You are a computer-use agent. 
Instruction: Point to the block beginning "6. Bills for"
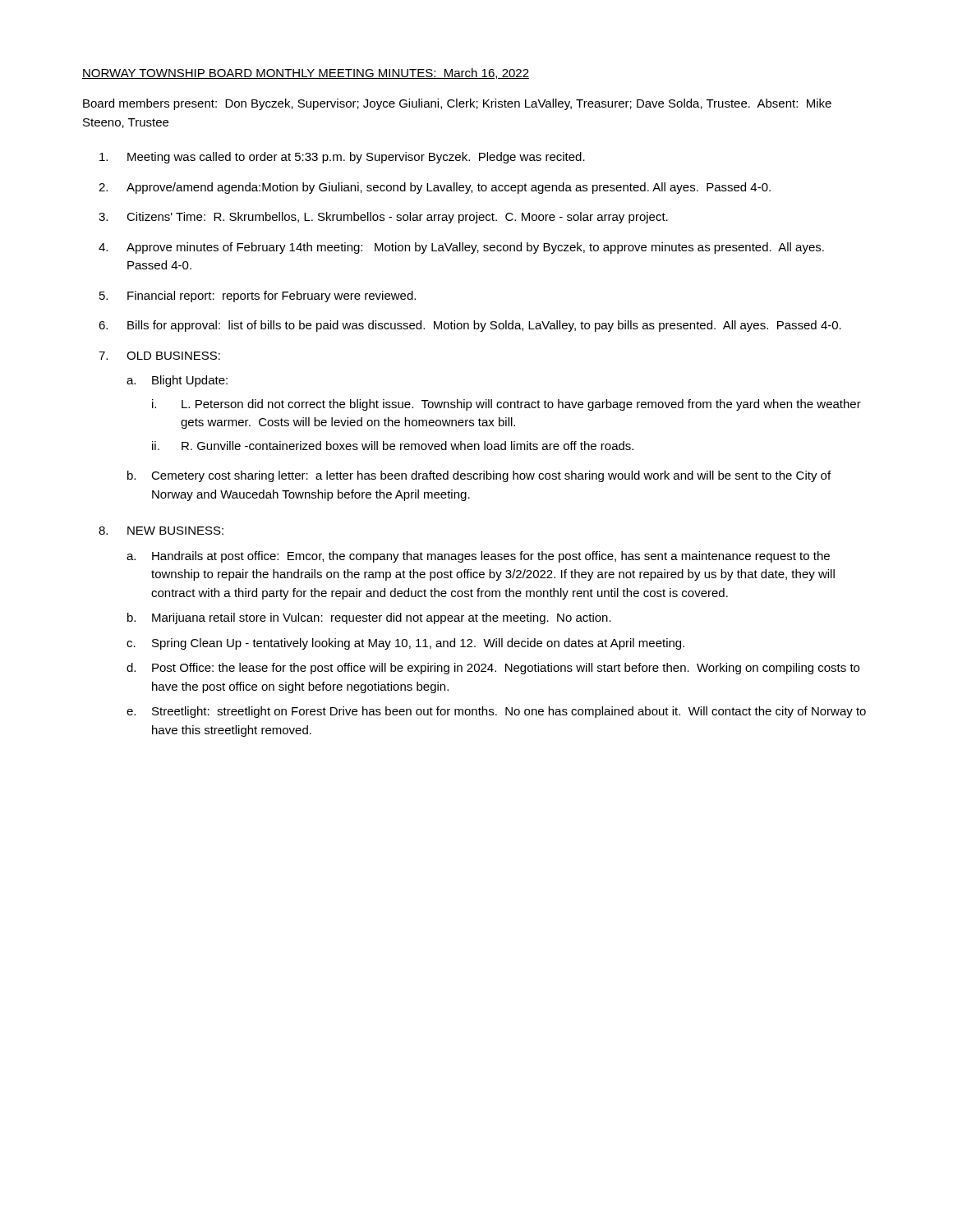tap(485, 325)
